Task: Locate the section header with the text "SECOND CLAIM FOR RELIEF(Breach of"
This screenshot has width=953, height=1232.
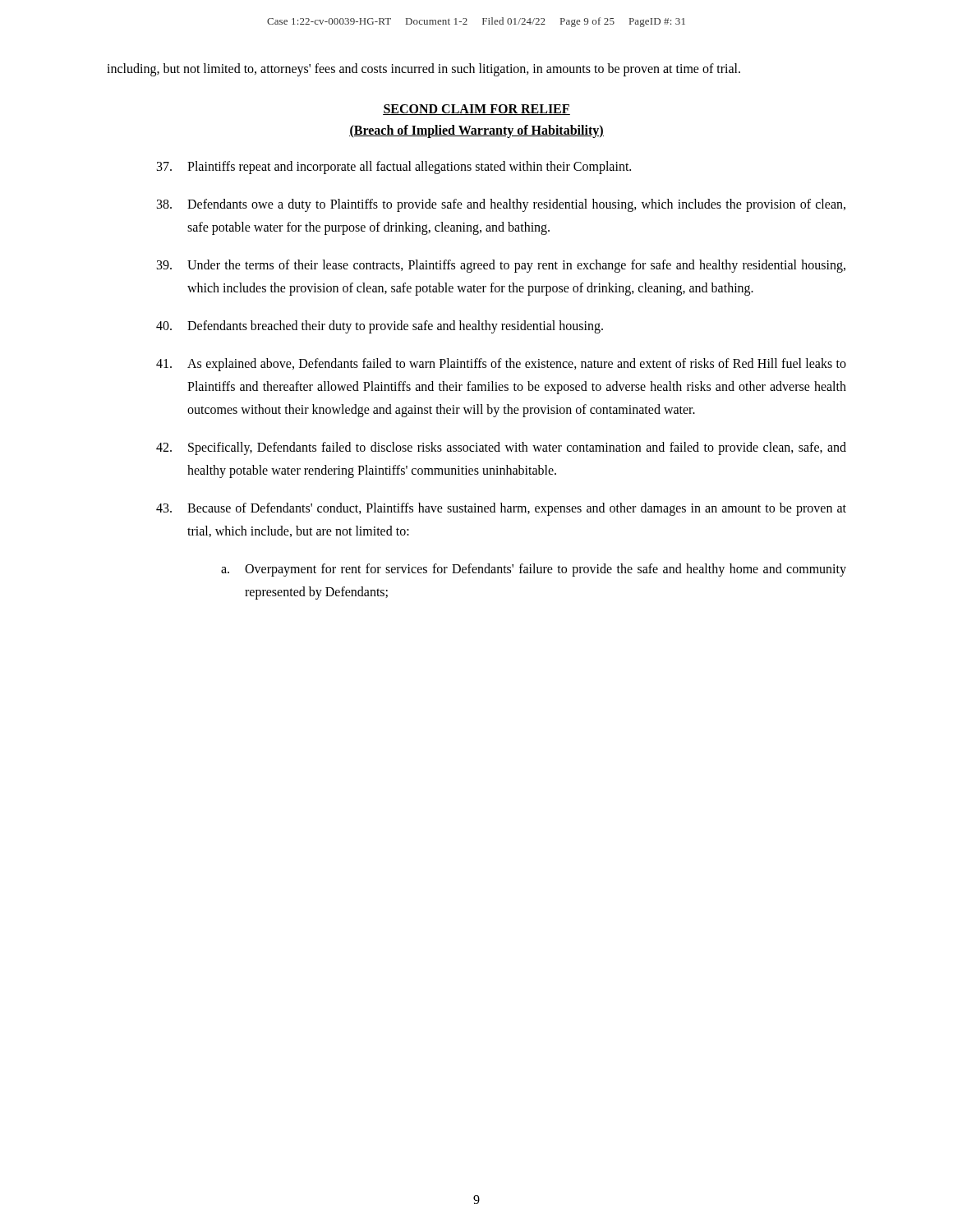Action: coord(476,120)
